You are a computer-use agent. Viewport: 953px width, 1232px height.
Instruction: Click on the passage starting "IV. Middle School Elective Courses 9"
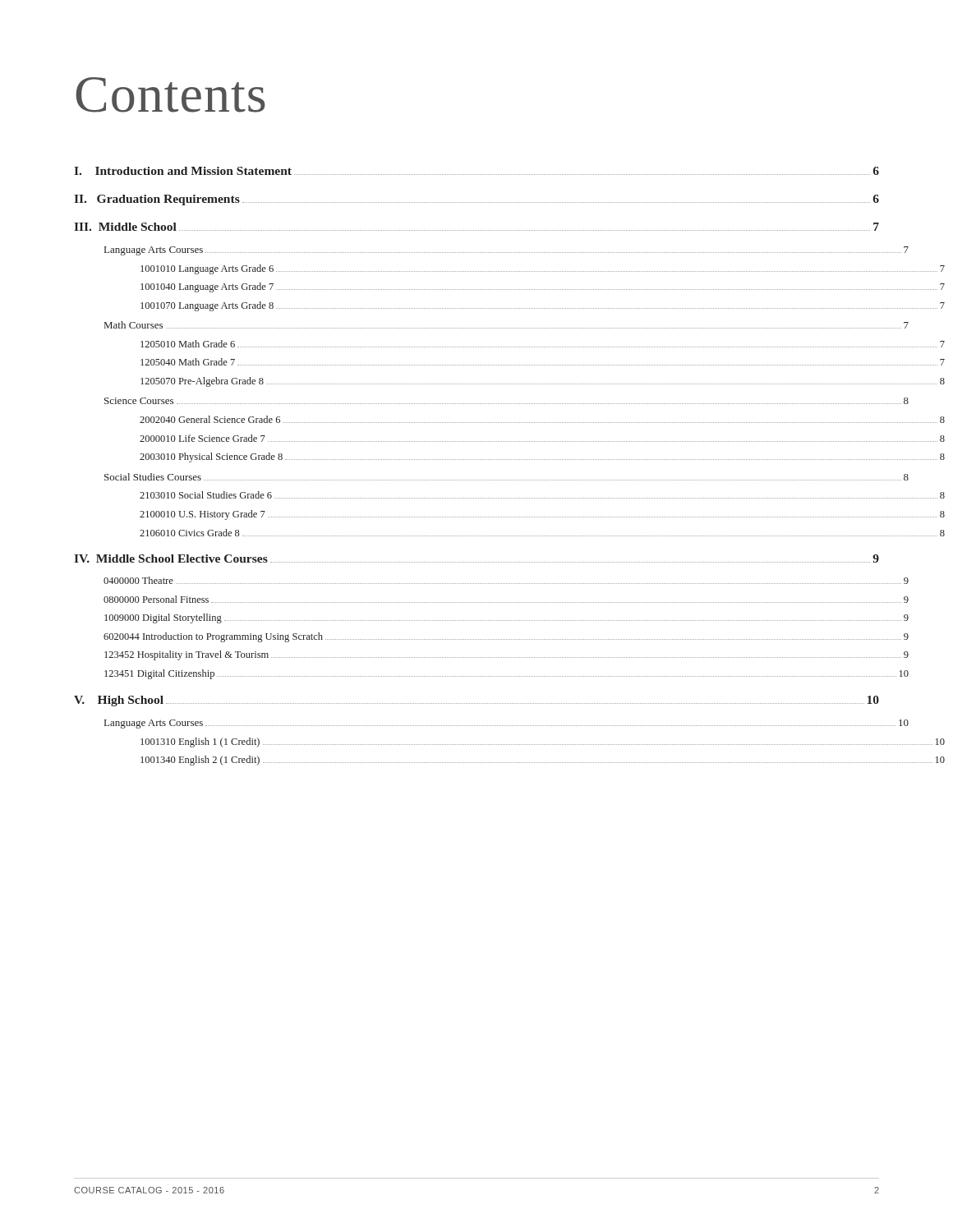click(476, 559)
